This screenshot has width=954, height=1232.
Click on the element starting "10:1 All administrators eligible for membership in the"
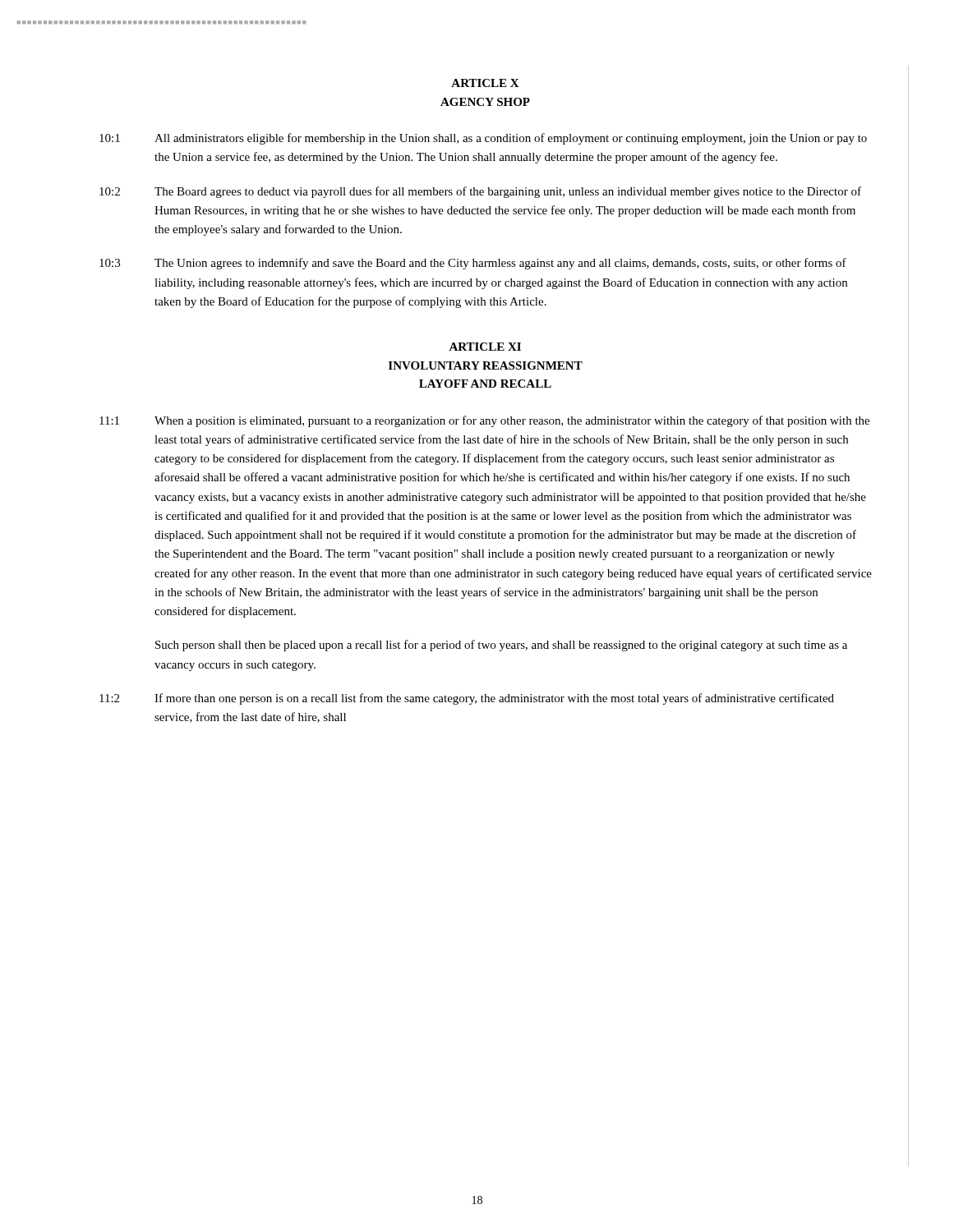(x=485, y=148)
